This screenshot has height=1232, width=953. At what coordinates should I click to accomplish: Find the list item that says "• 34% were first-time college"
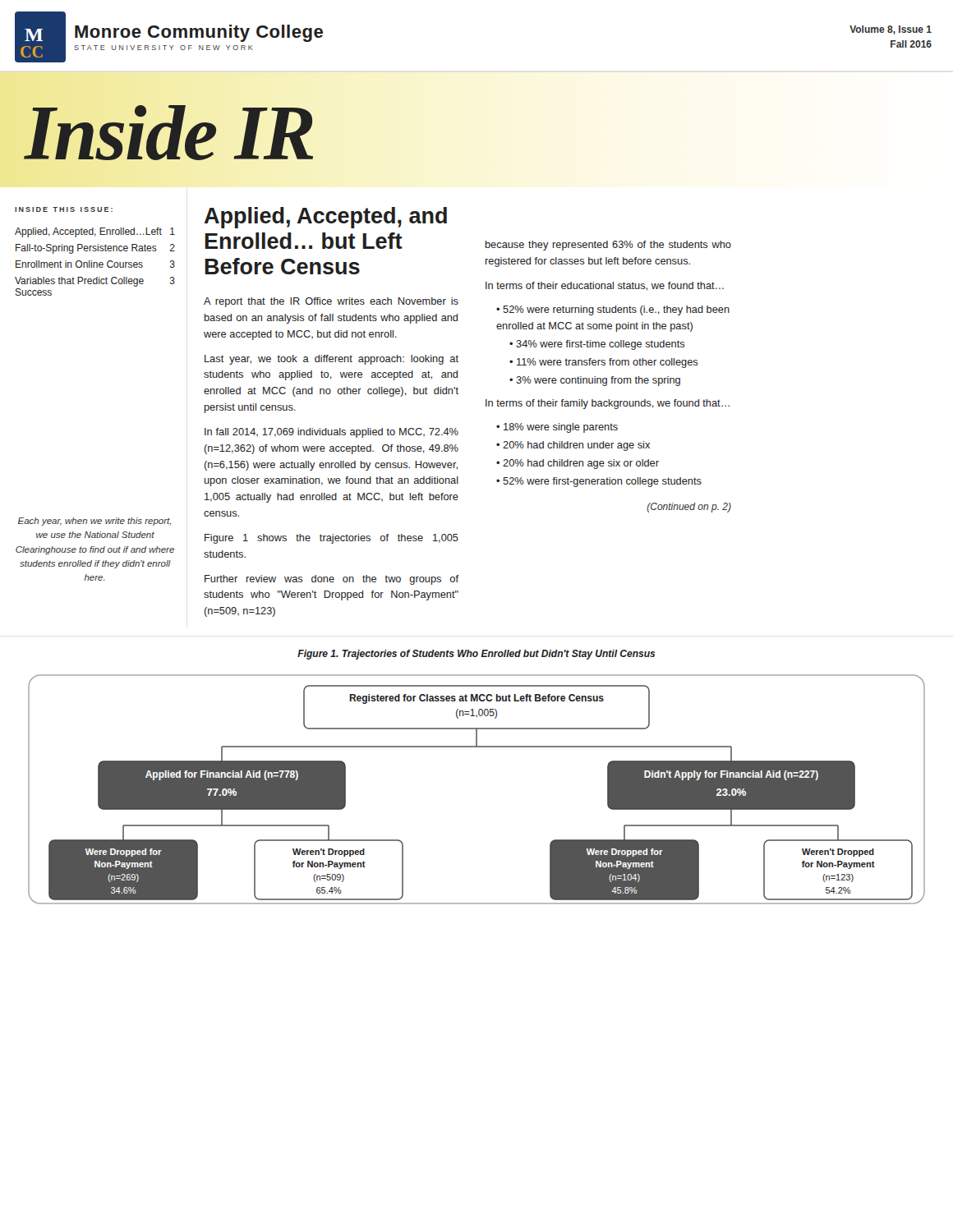[597, 344]
